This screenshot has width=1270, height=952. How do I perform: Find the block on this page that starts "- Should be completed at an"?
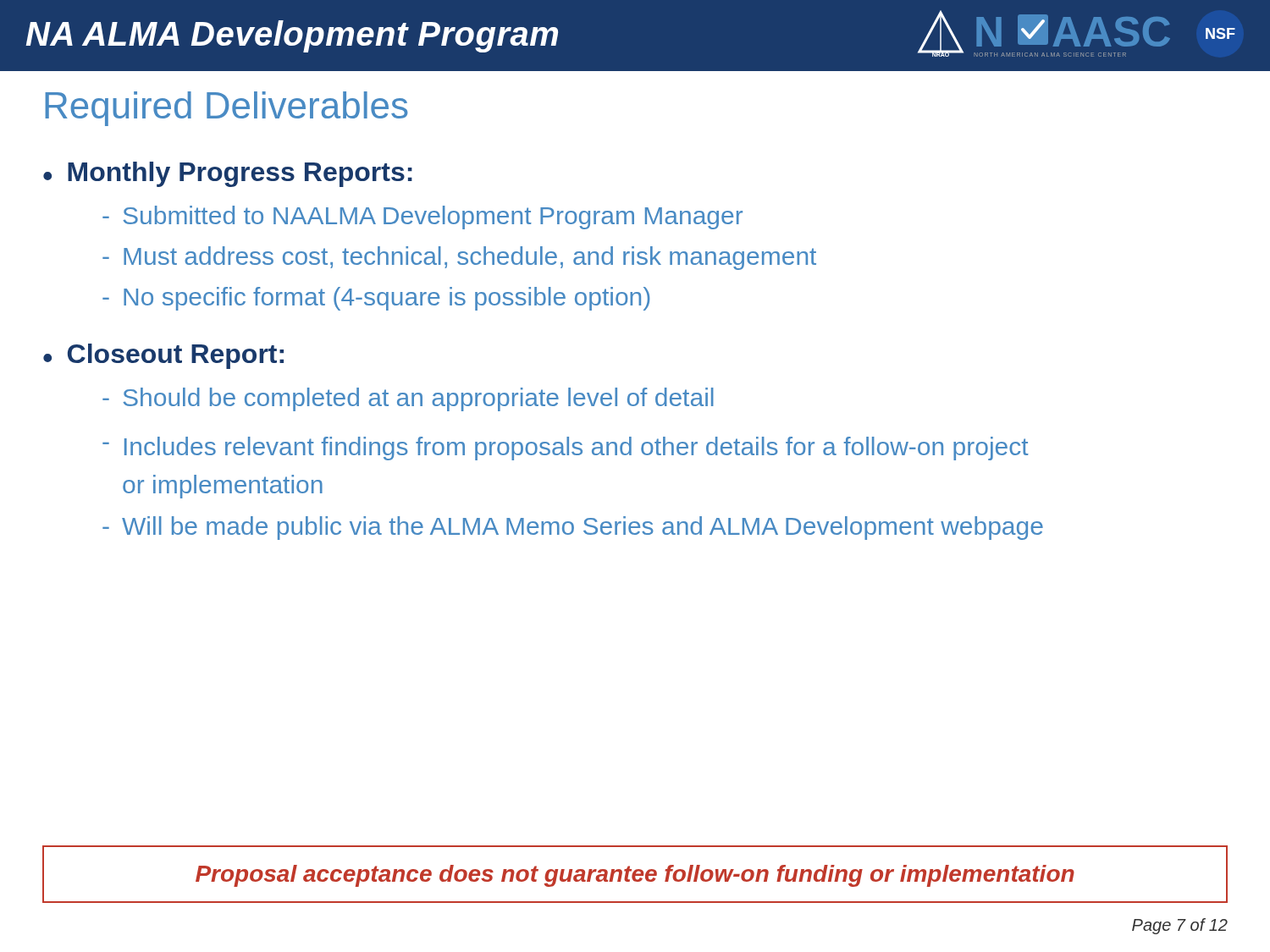(x=408, y=398)
